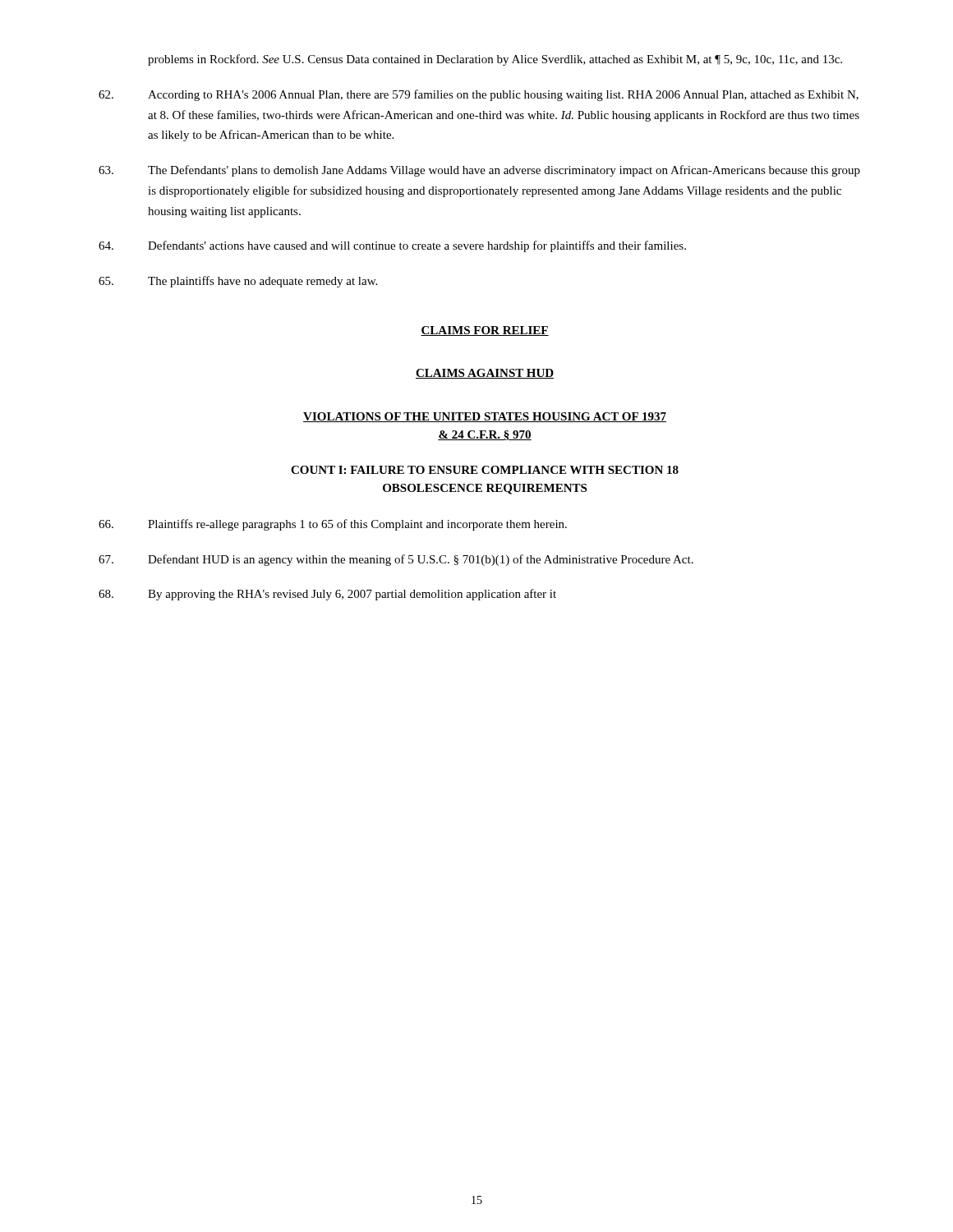This screenshot has width=953, height=1232.
Task: Select the list item containing "64. Defendants' actions"
Action: click(x=485, y=246)
